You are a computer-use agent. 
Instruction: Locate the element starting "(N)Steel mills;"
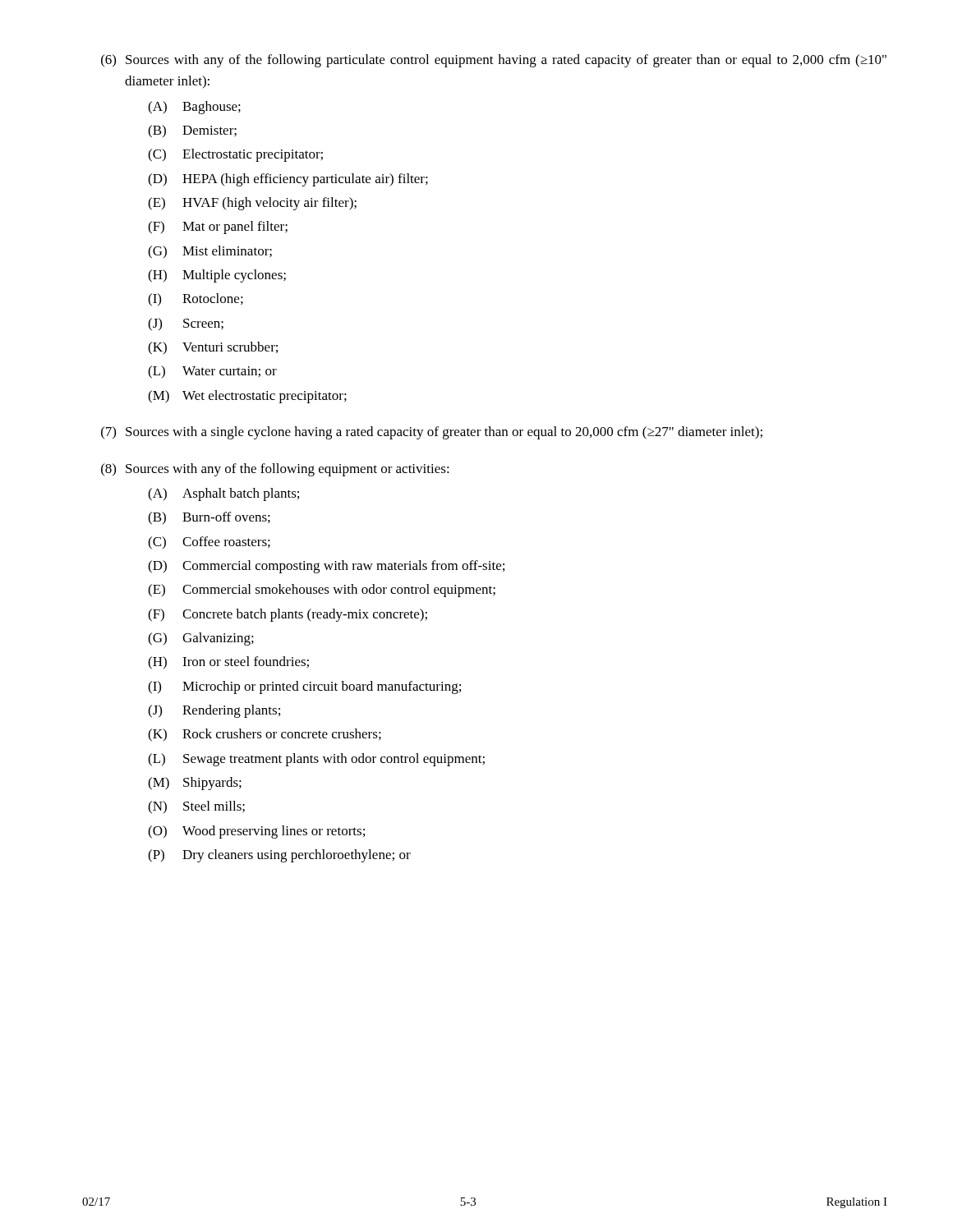pyautogui.click(x=196, y=807)
